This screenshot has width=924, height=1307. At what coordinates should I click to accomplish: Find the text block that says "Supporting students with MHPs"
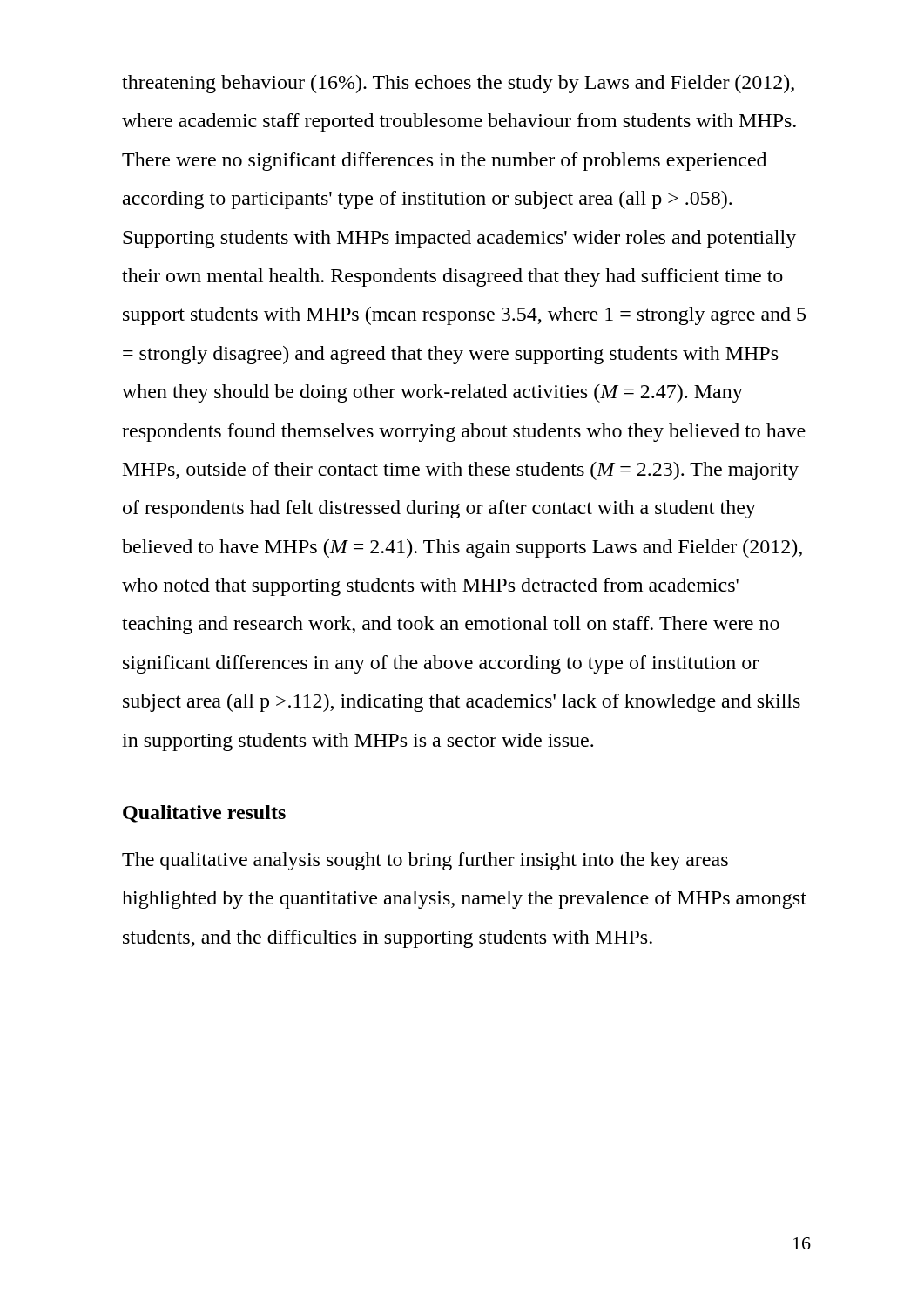coord(459,239)
